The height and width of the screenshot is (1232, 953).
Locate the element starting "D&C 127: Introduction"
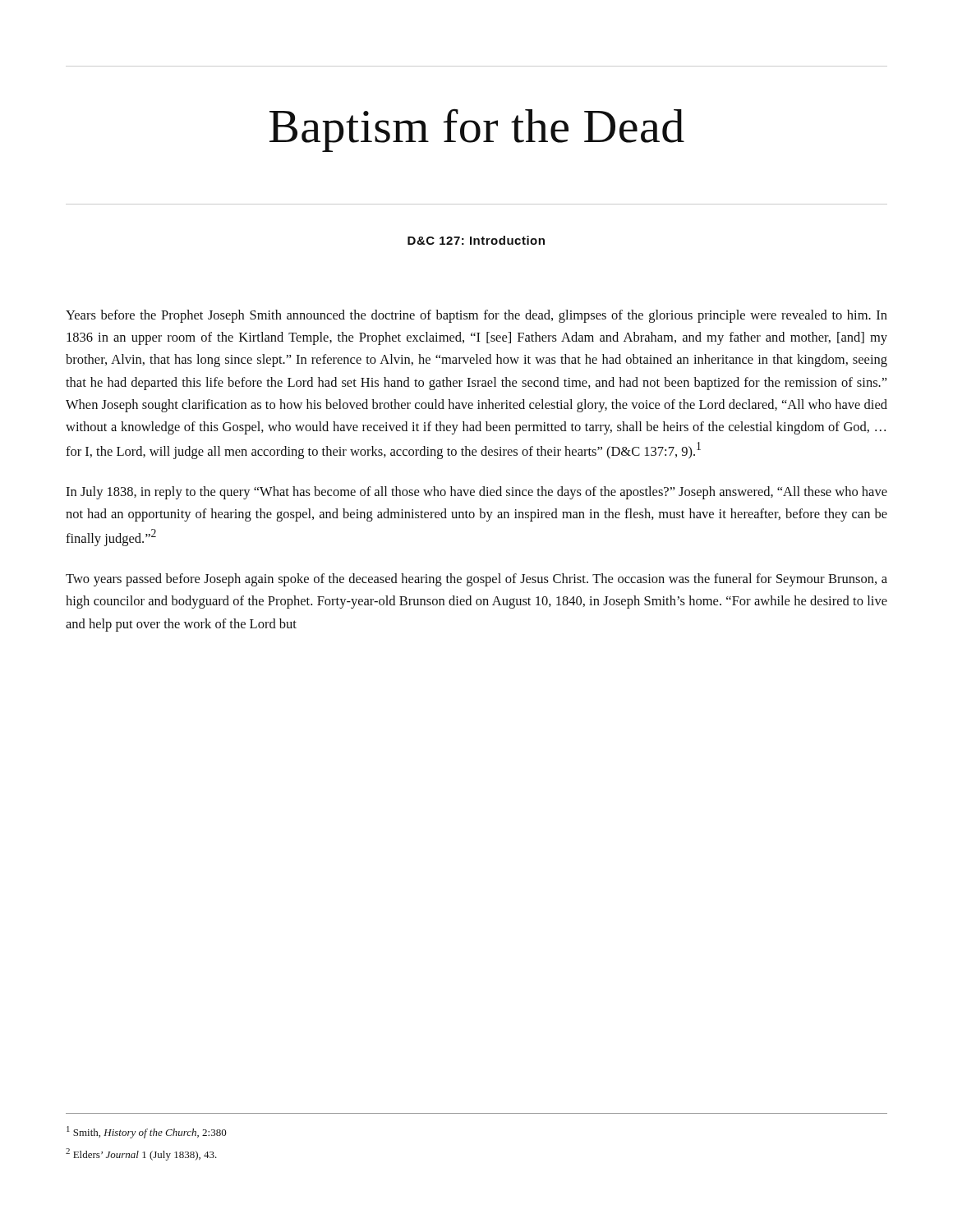pyautogui.click(x=476, y=235)
